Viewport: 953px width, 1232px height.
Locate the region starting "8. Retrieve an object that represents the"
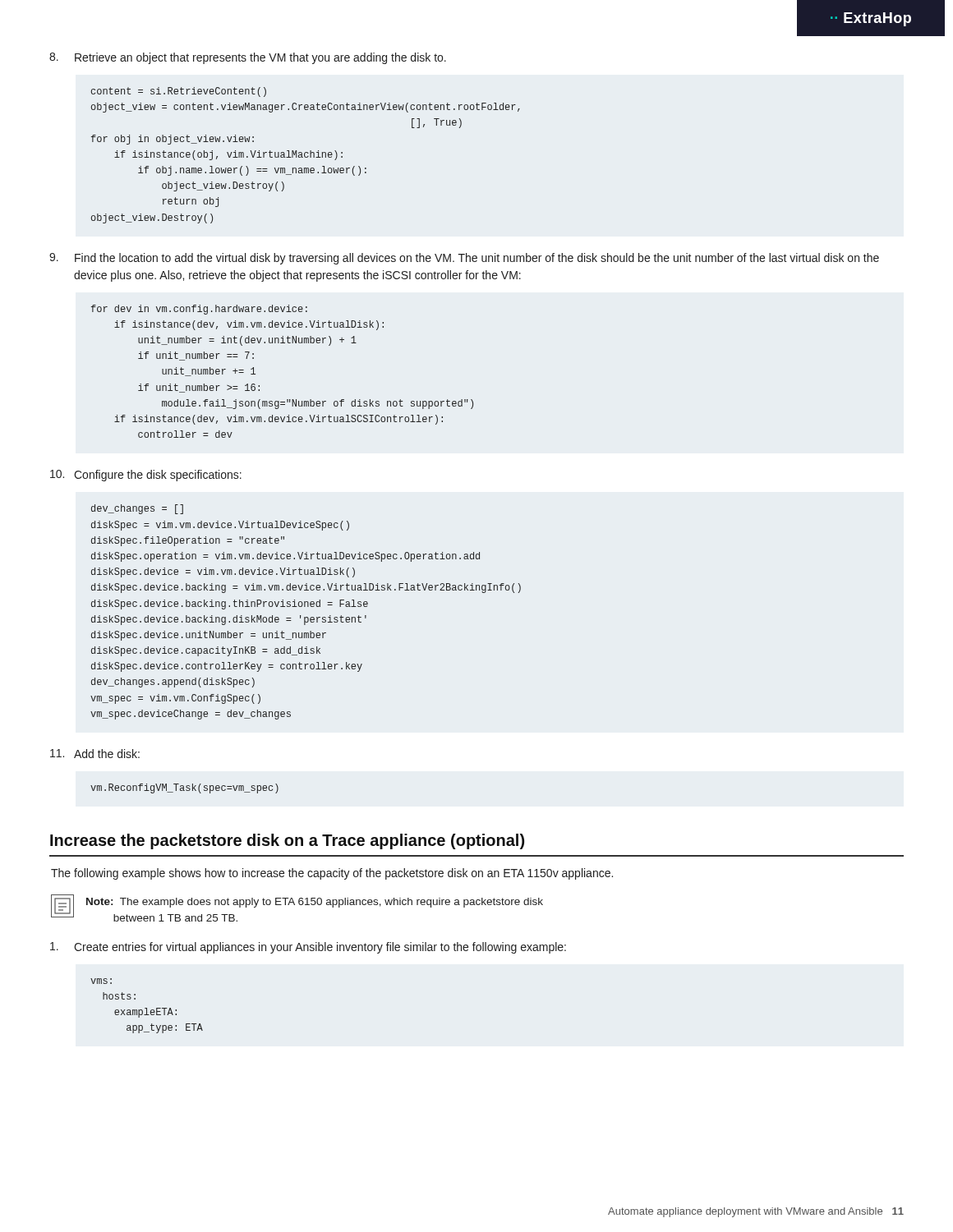pyautogui.click(x=248, y=58)
